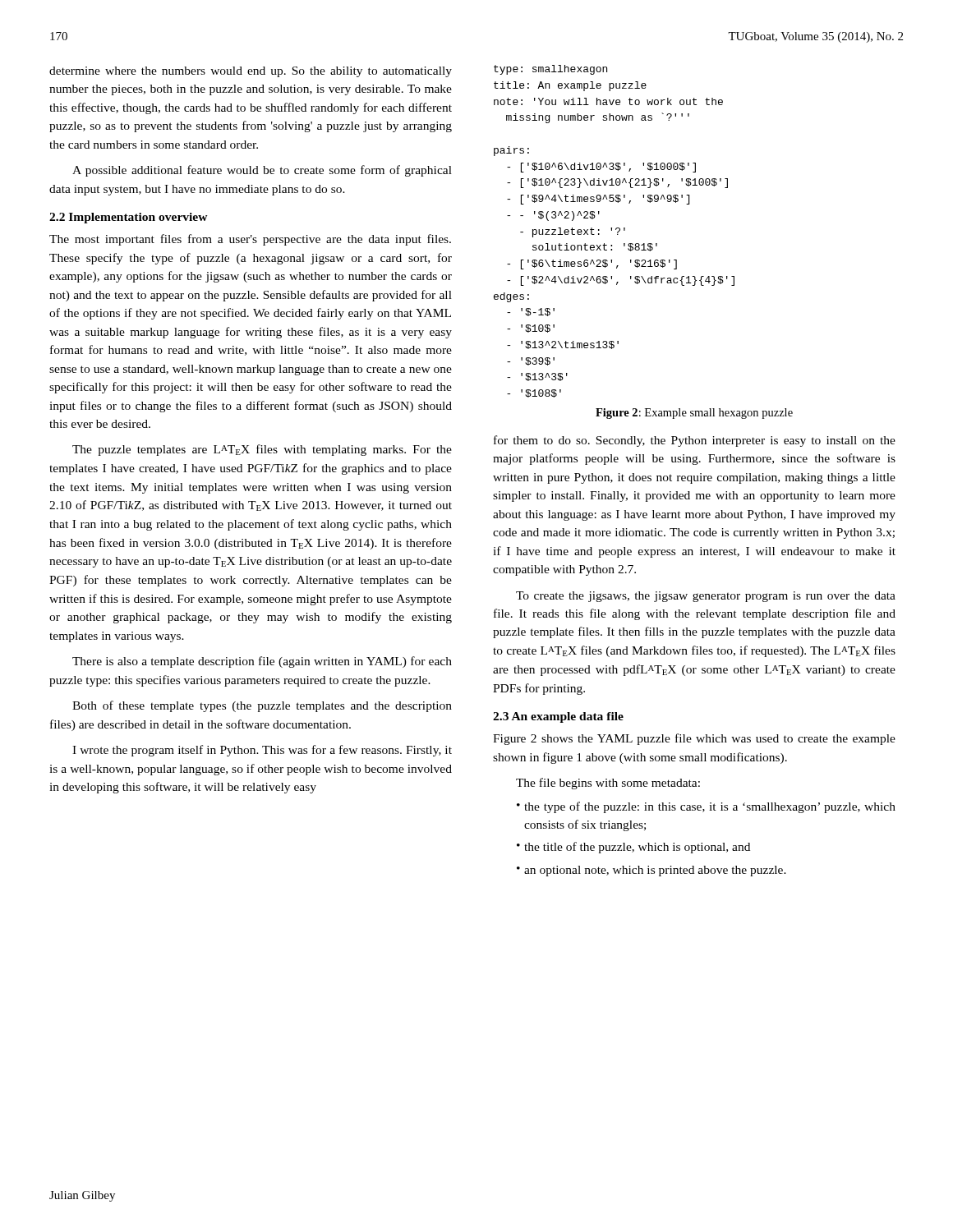Find the list item that reads "• an optional note, which is"
953x1232 pixels.
click(x=651, y=870)
